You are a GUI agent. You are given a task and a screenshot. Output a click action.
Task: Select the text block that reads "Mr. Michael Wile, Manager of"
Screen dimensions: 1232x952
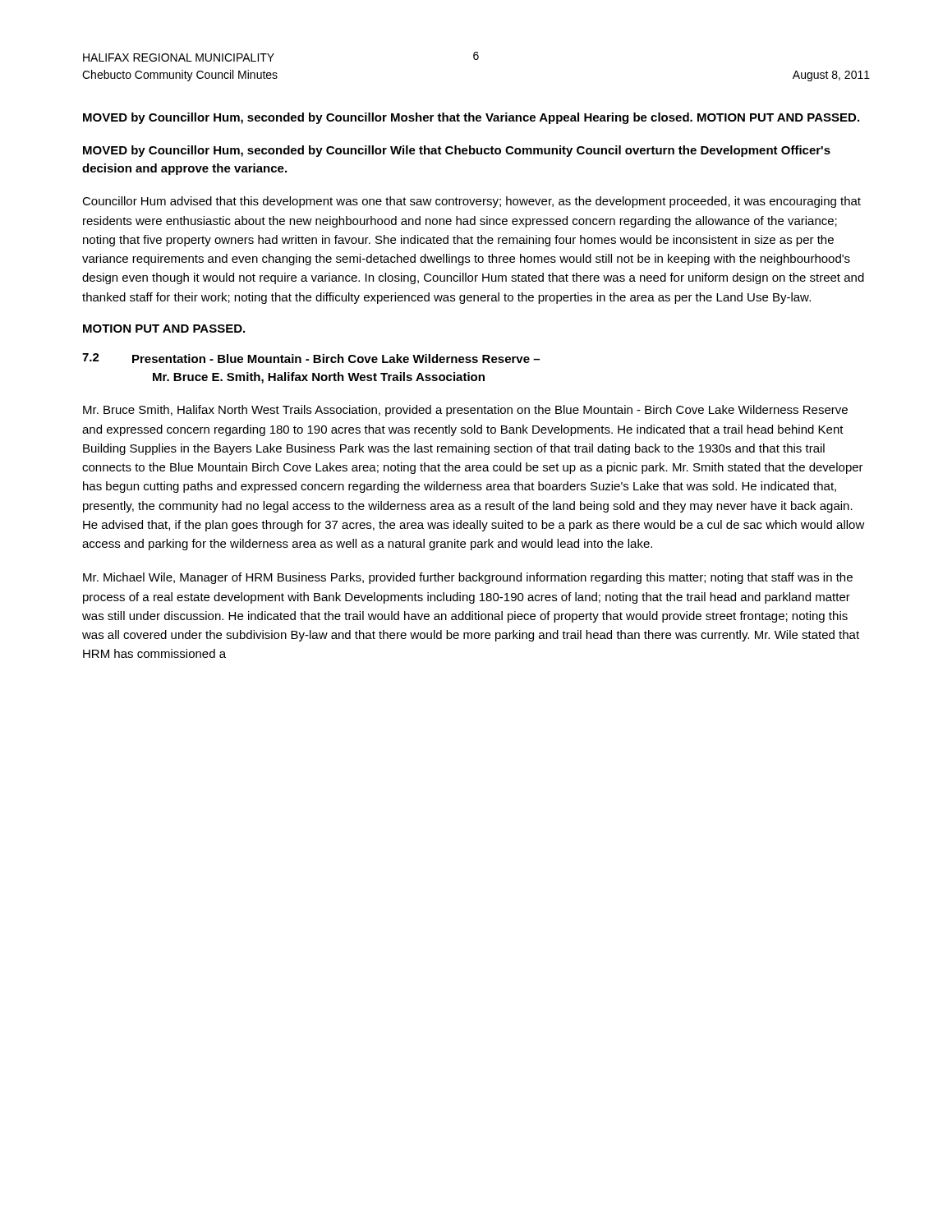471,615
